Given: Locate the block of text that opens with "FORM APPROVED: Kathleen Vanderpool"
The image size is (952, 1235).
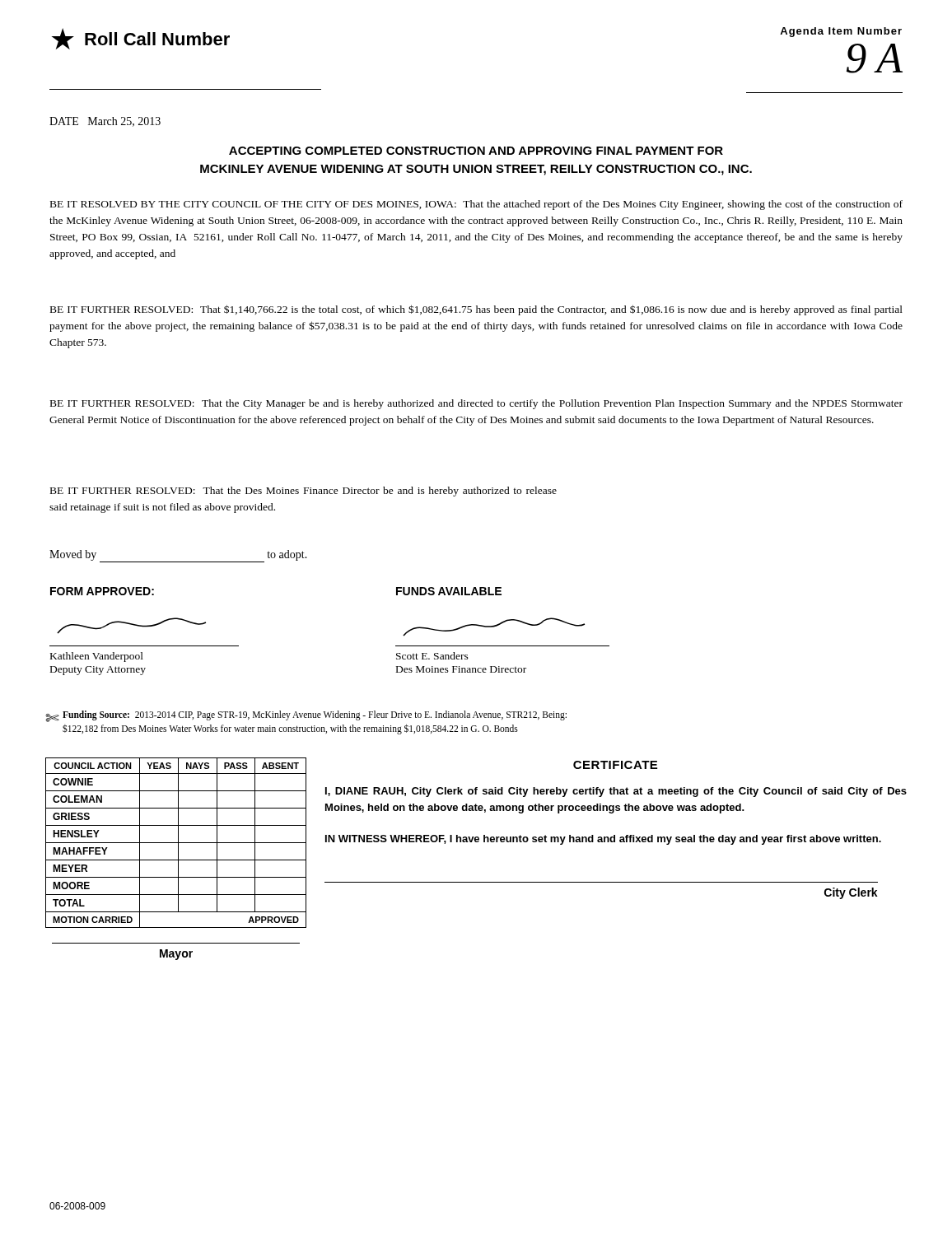Looking at the screenshot, I should coord(144,630).
